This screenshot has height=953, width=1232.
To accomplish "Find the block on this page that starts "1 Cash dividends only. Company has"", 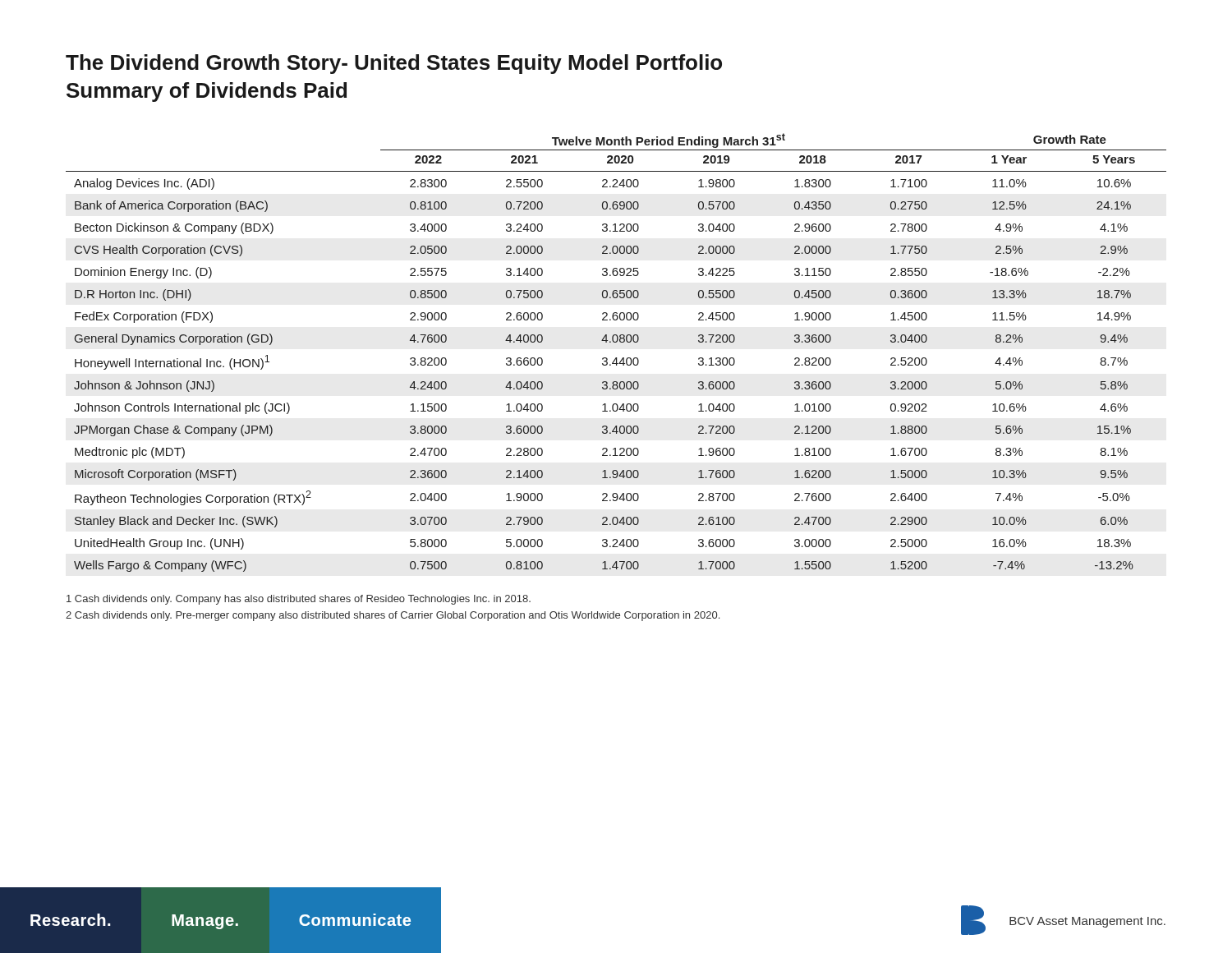I will pyautogui.click(x=393, y=607).
